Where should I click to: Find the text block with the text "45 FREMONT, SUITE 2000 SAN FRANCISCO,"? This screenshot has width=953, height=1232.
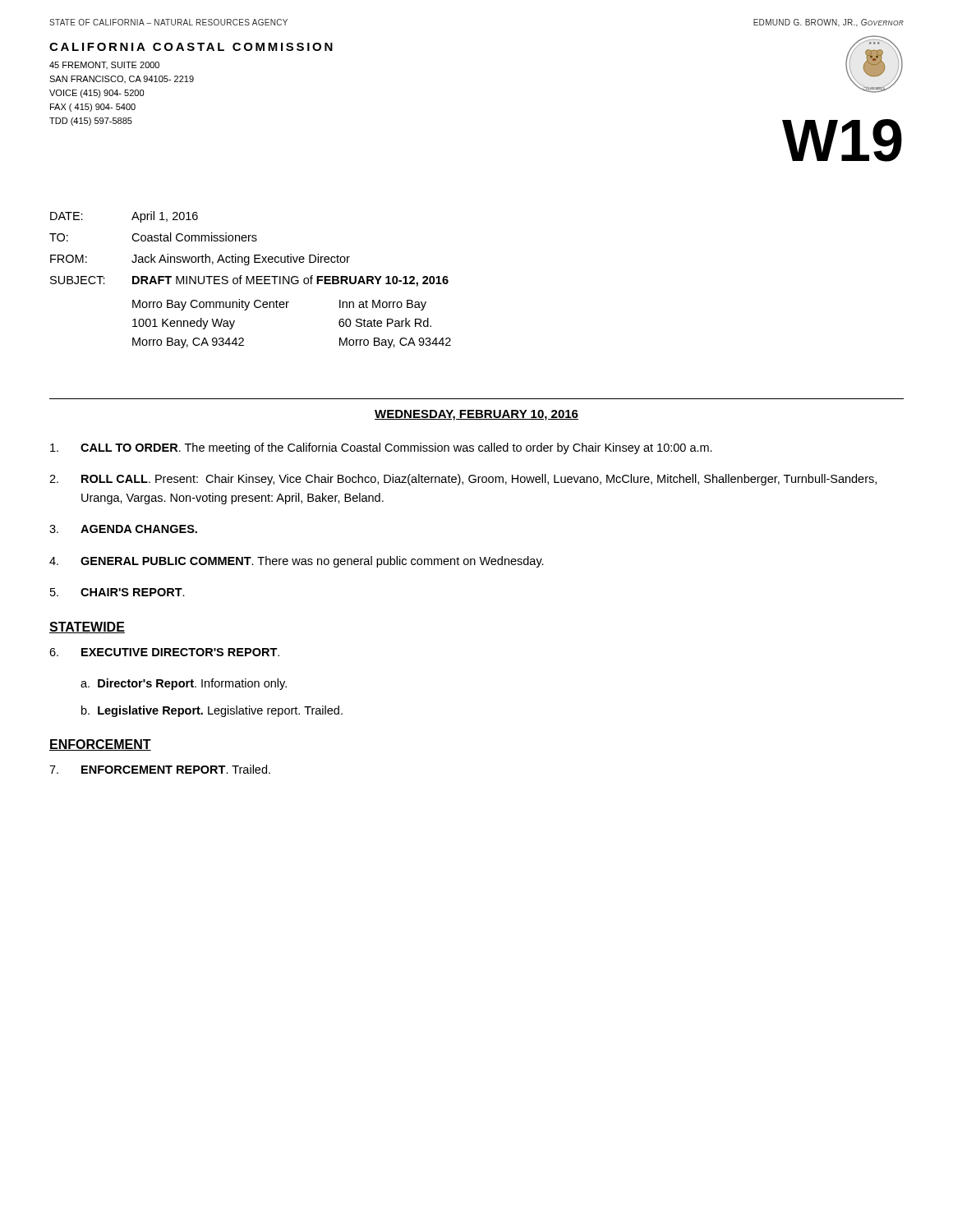click(122, 93)
